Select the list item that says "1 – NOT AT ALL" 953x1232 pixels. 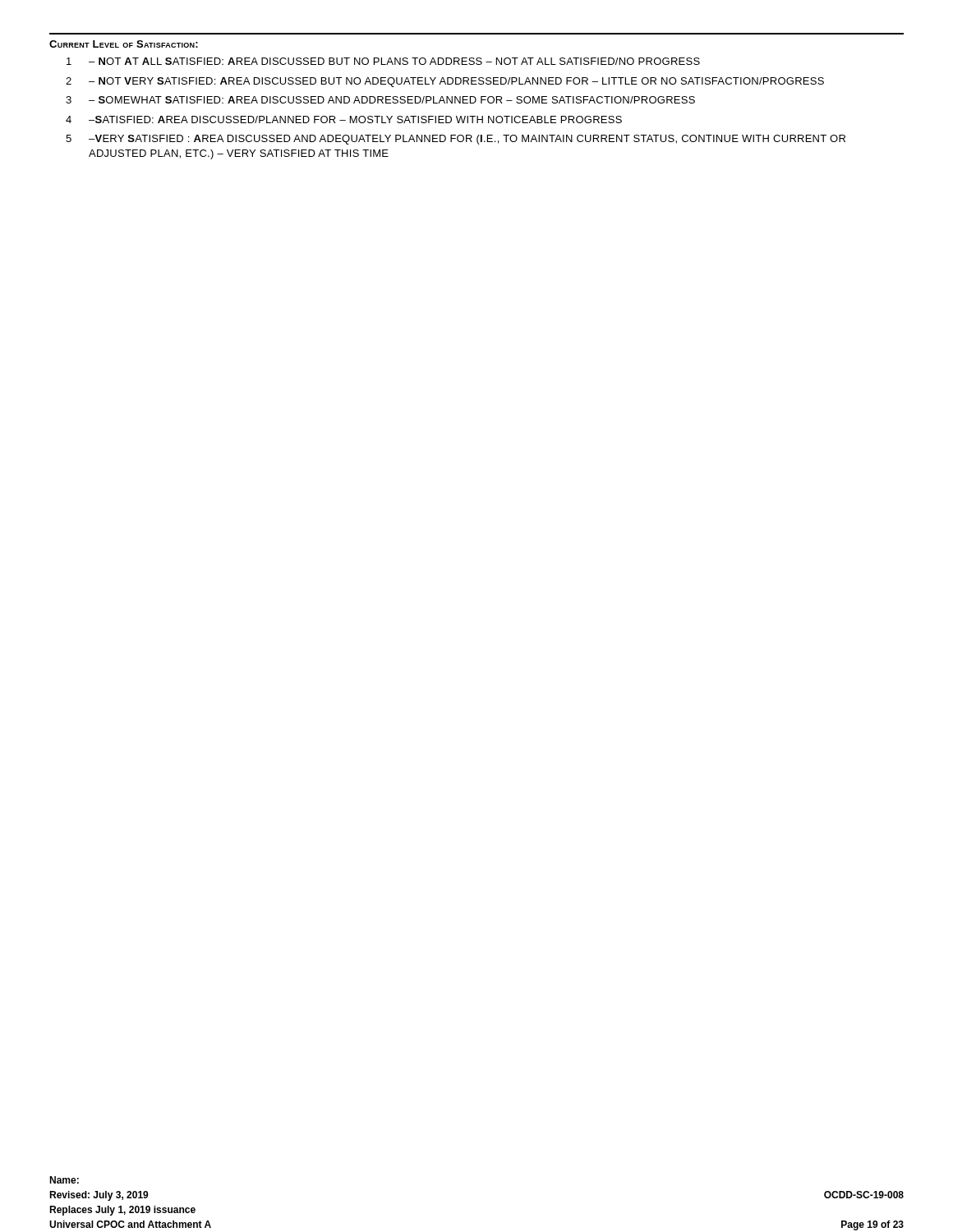[485, 61]
